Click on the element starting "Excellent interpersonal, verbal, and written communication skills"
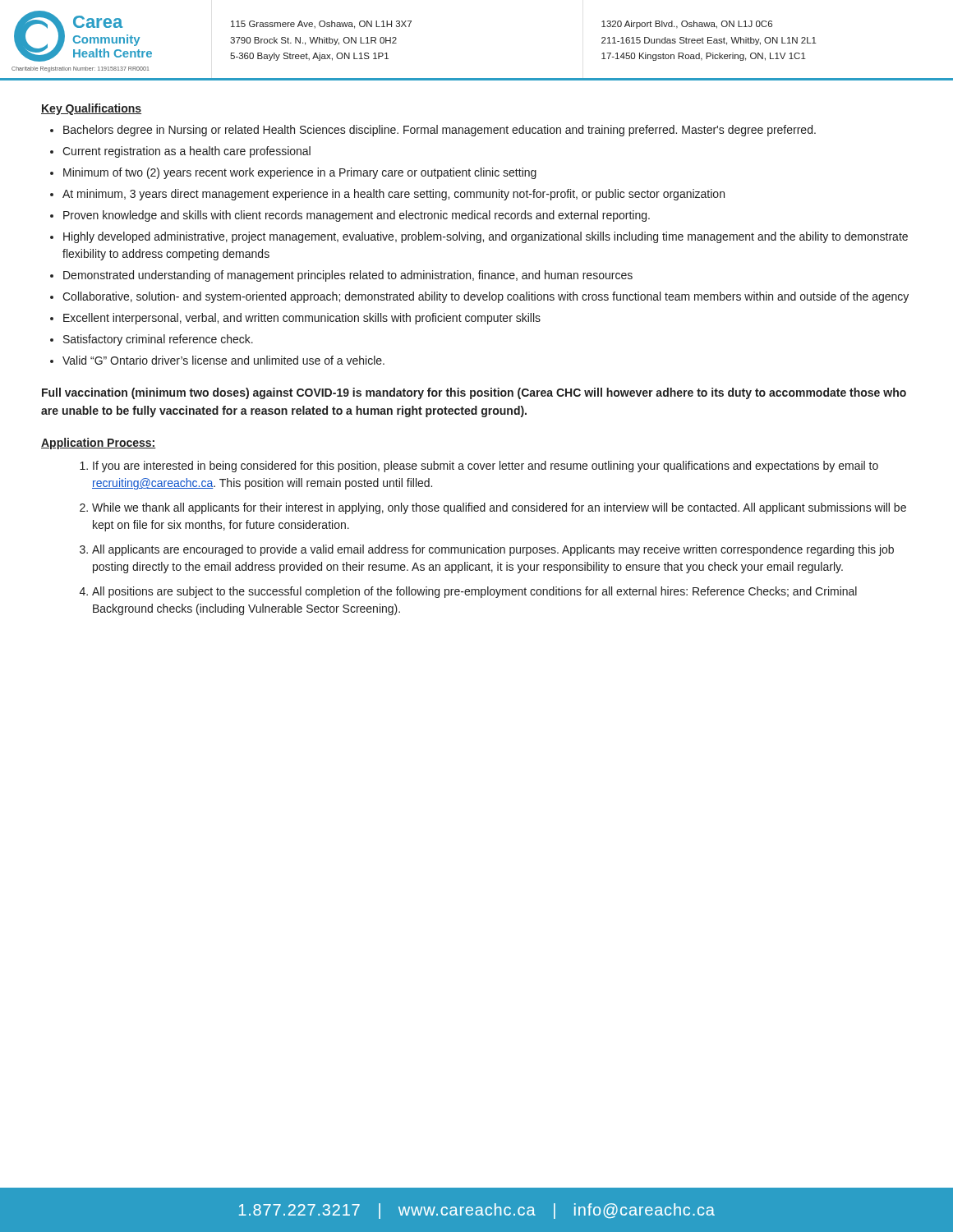953x1232 pixels. [302, 318]
